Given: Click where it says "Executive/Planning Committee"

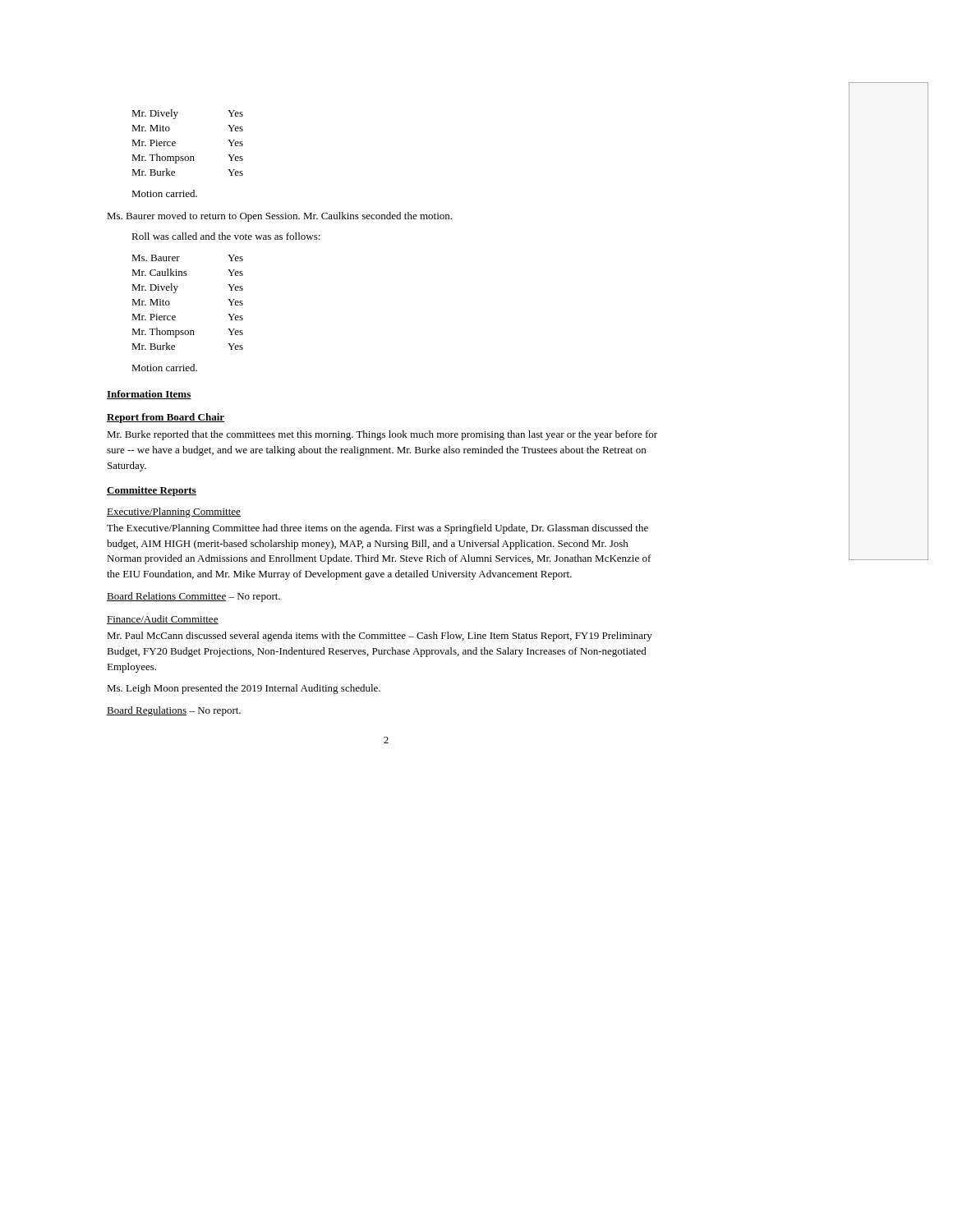Looking at the screenshot, I should 174,511.
